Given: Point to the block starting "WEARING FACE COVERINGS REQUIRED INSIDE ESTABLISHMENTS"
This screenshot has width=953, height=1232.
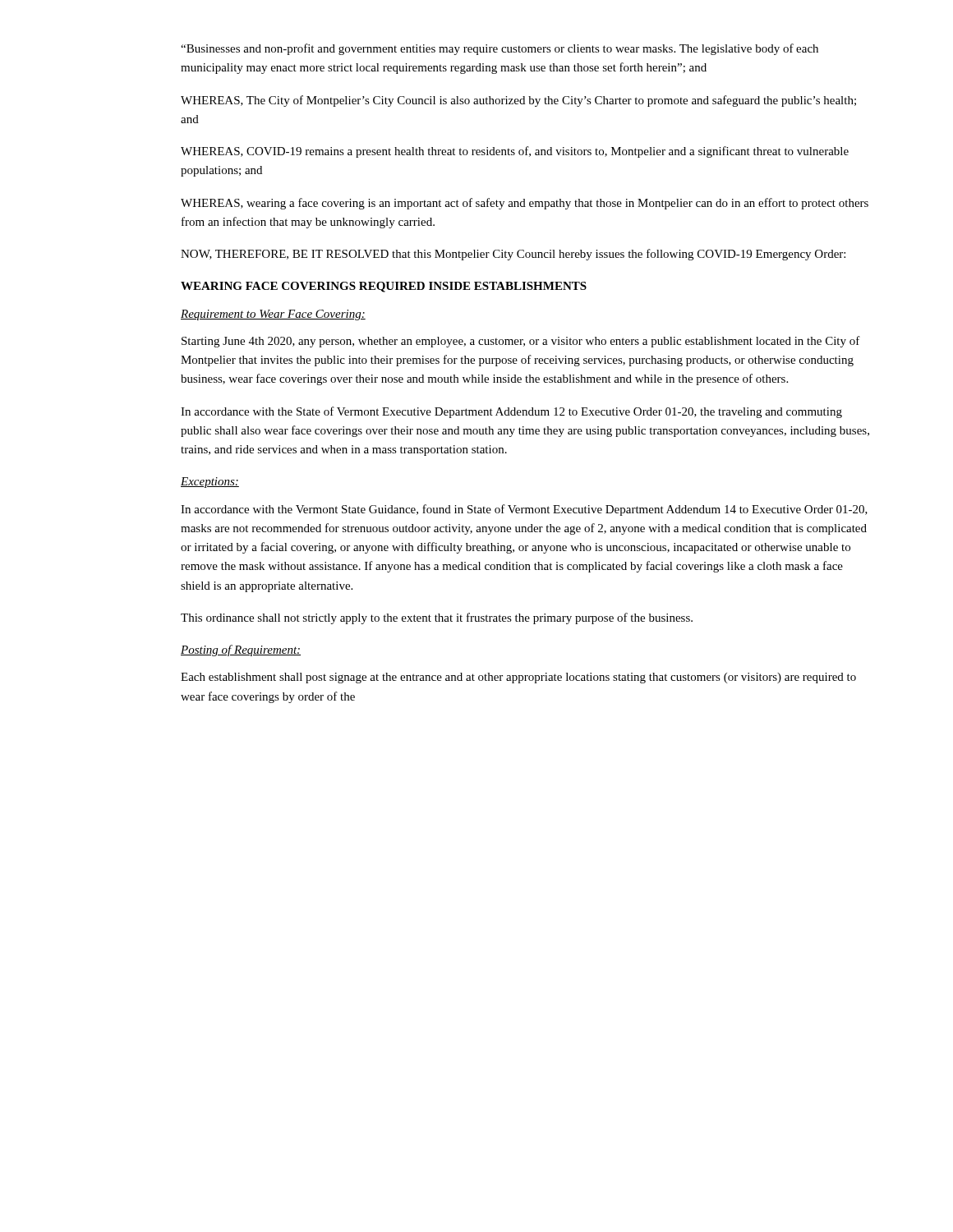Looking at the screenshot, I should point(384,286).
